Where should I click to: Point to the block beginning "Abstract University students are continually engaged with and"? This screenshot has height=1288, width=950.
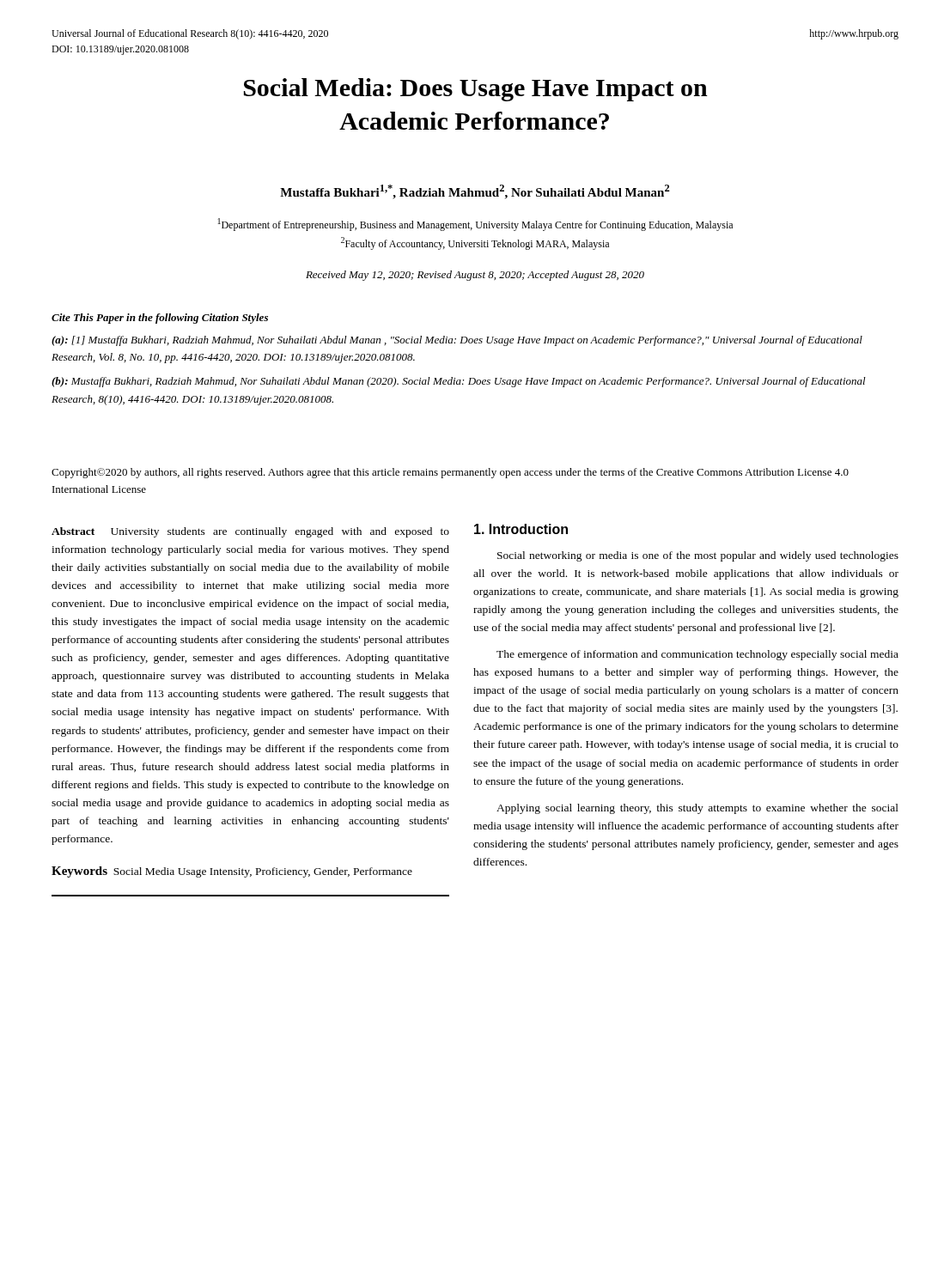pos(250,685)
